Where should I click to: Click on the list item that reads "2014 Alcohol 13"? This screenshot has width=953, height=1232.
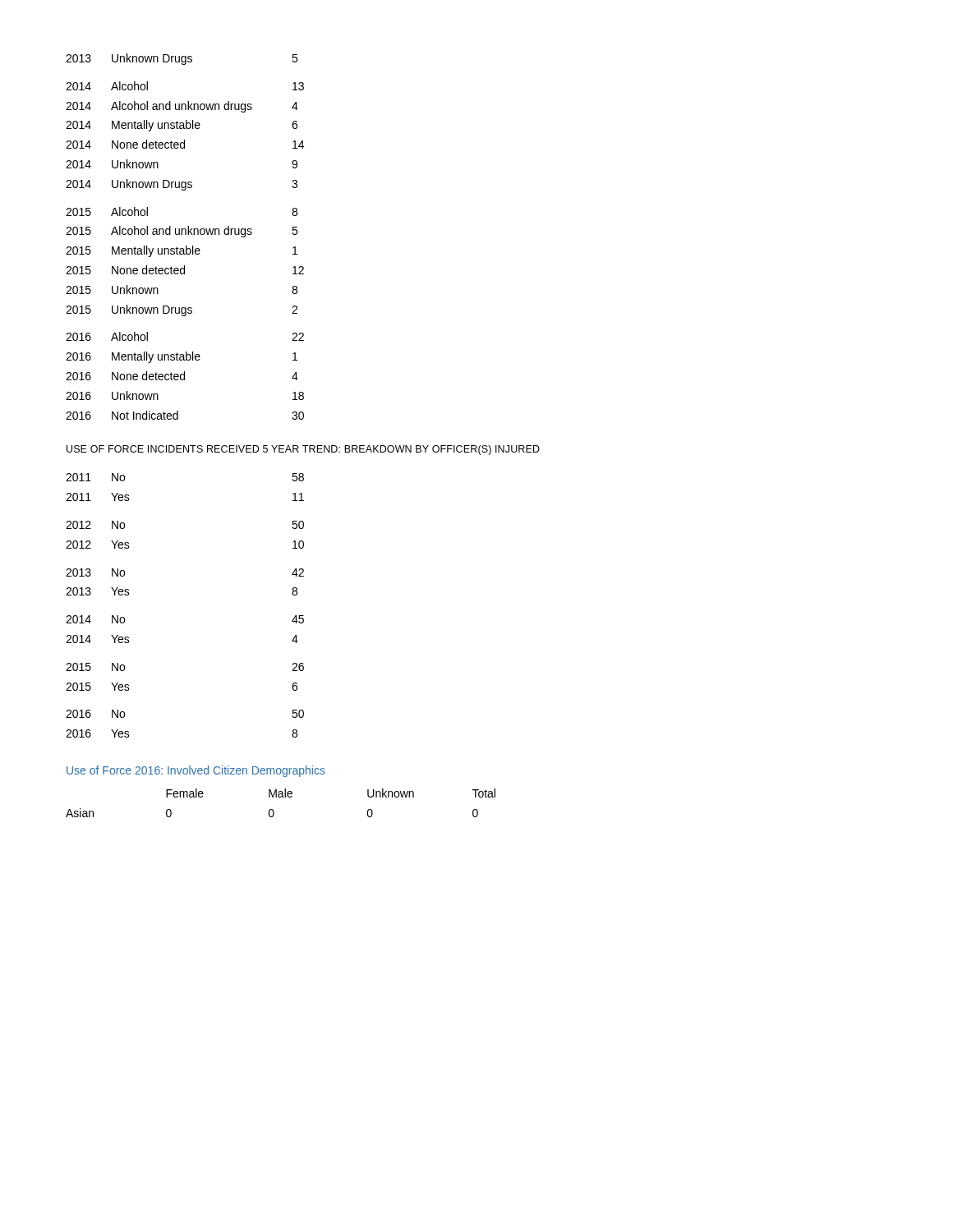pos(74,86)
